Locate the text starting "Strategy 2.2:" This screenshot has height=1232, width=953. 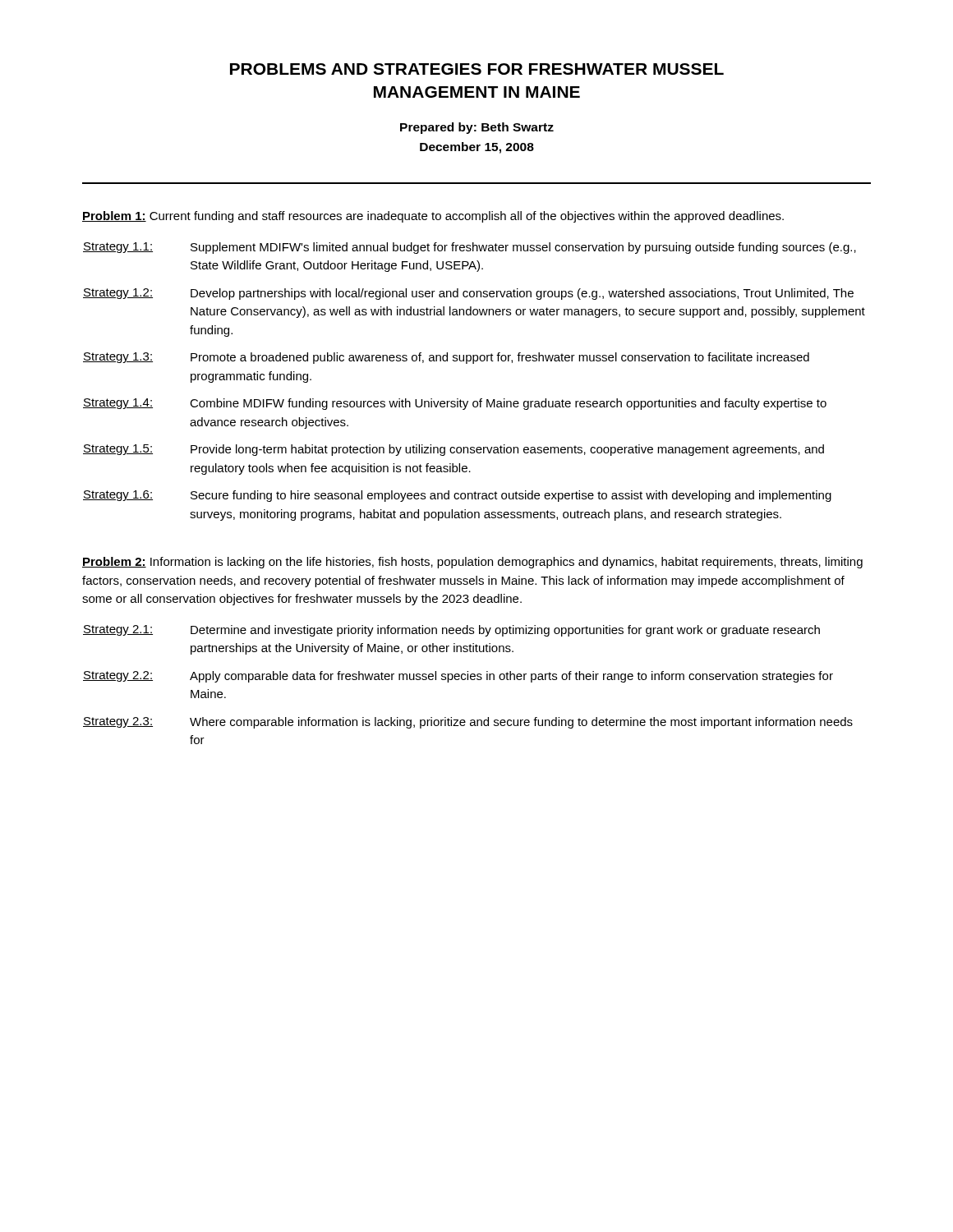[118, 675]
